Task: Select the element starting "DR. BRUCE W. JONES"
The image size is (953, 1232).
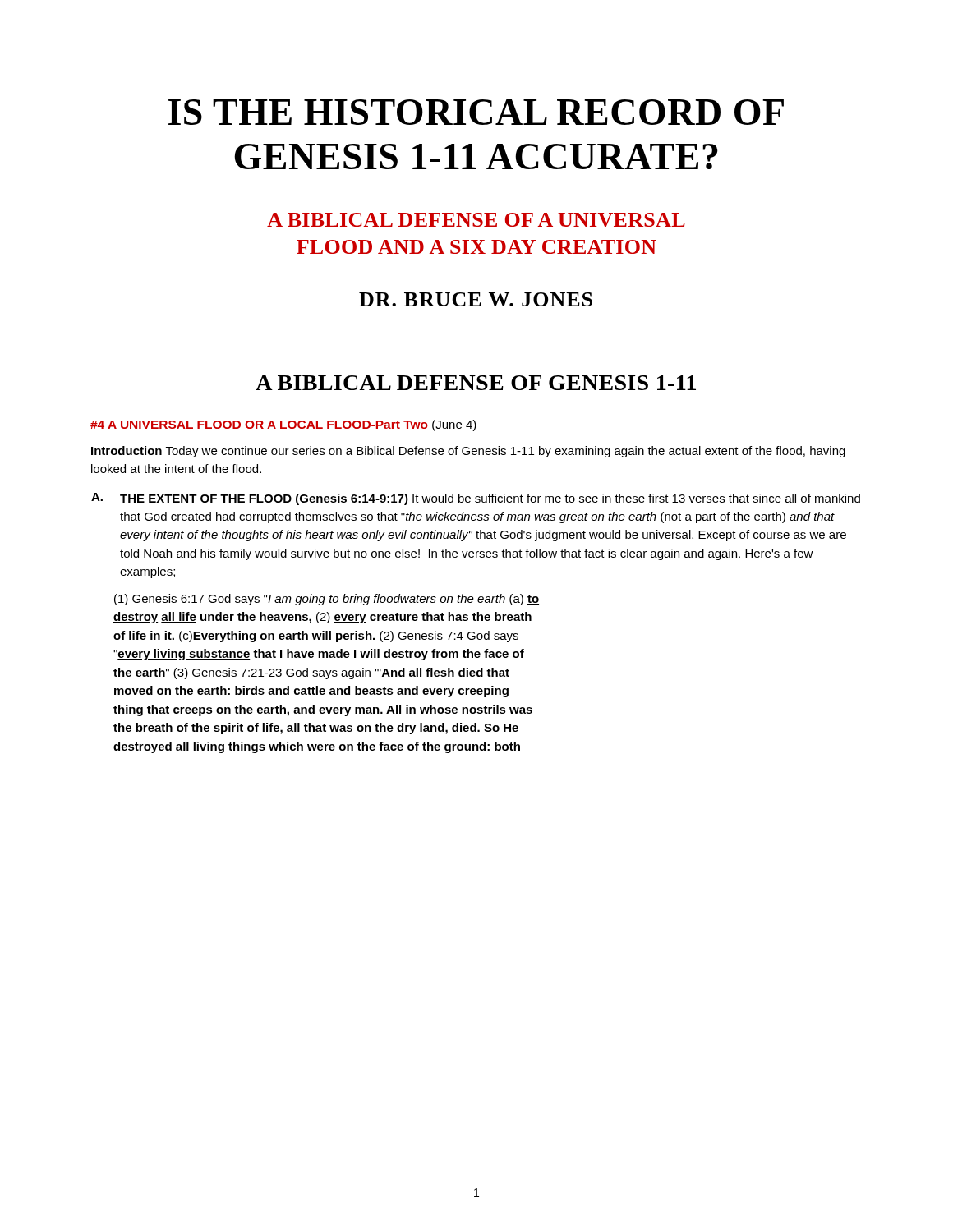Action: click(476, 300)
